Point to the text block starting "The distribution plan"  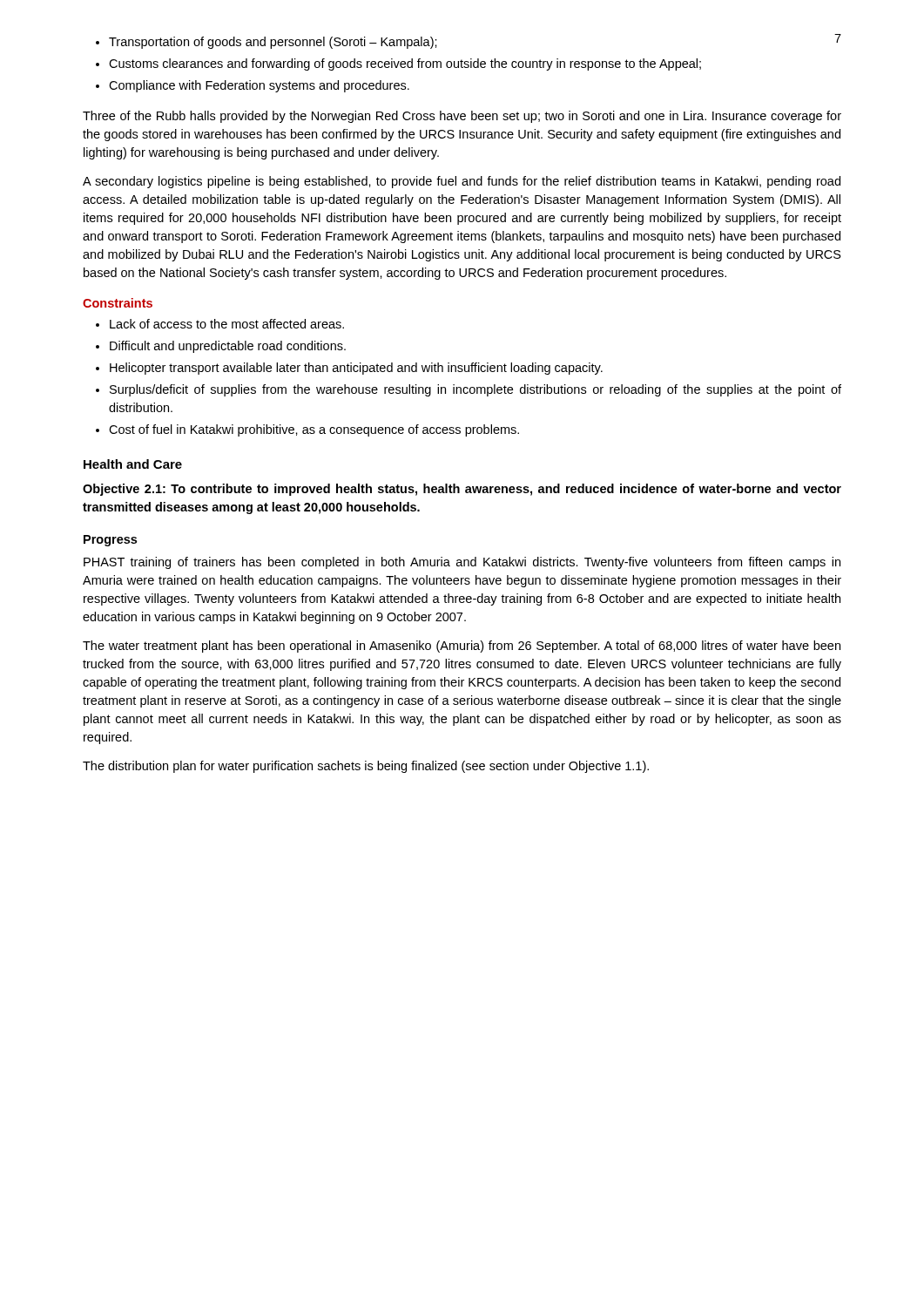462,767
